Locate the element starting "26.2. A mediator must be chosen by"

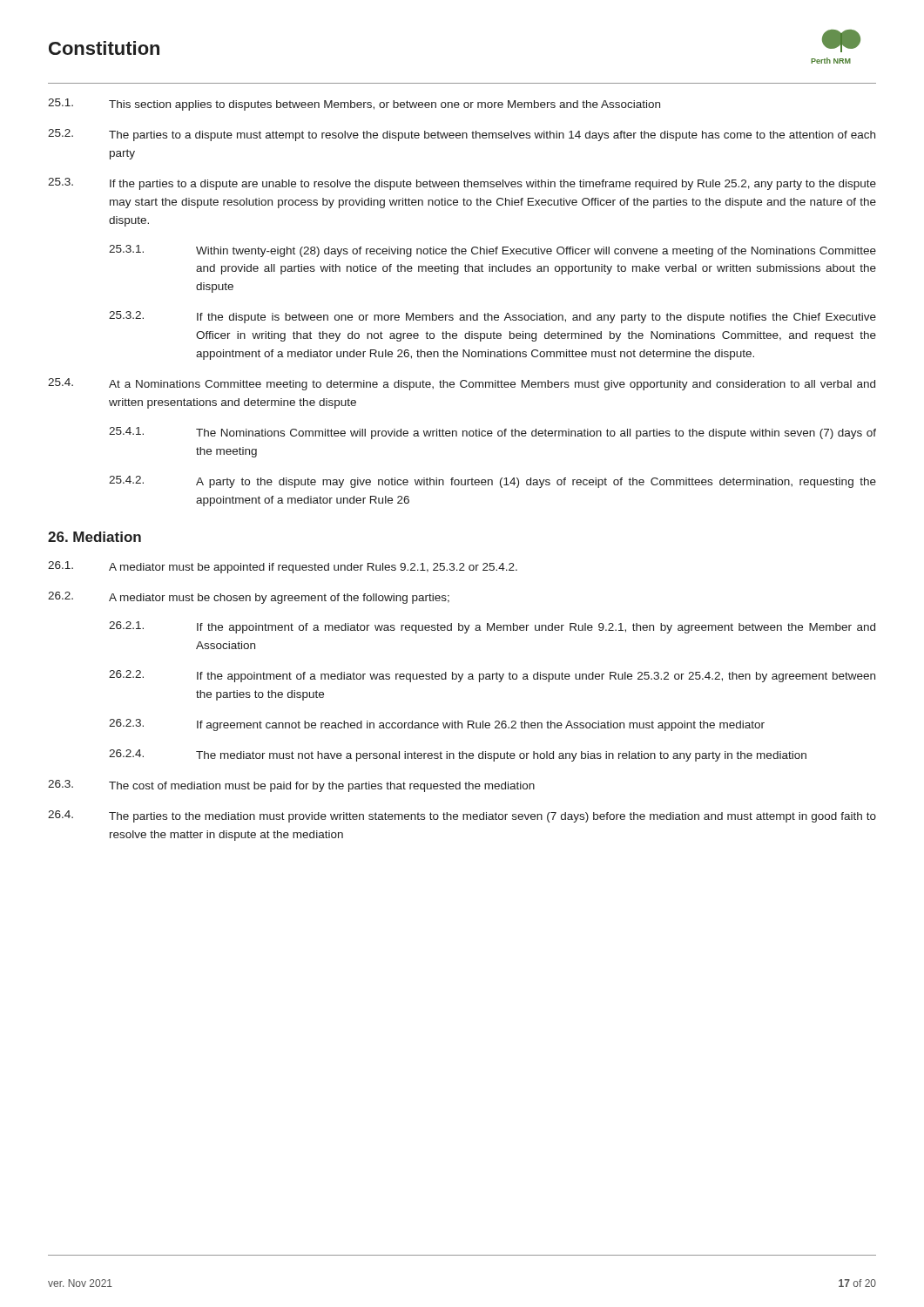click(x=249, y=598)
